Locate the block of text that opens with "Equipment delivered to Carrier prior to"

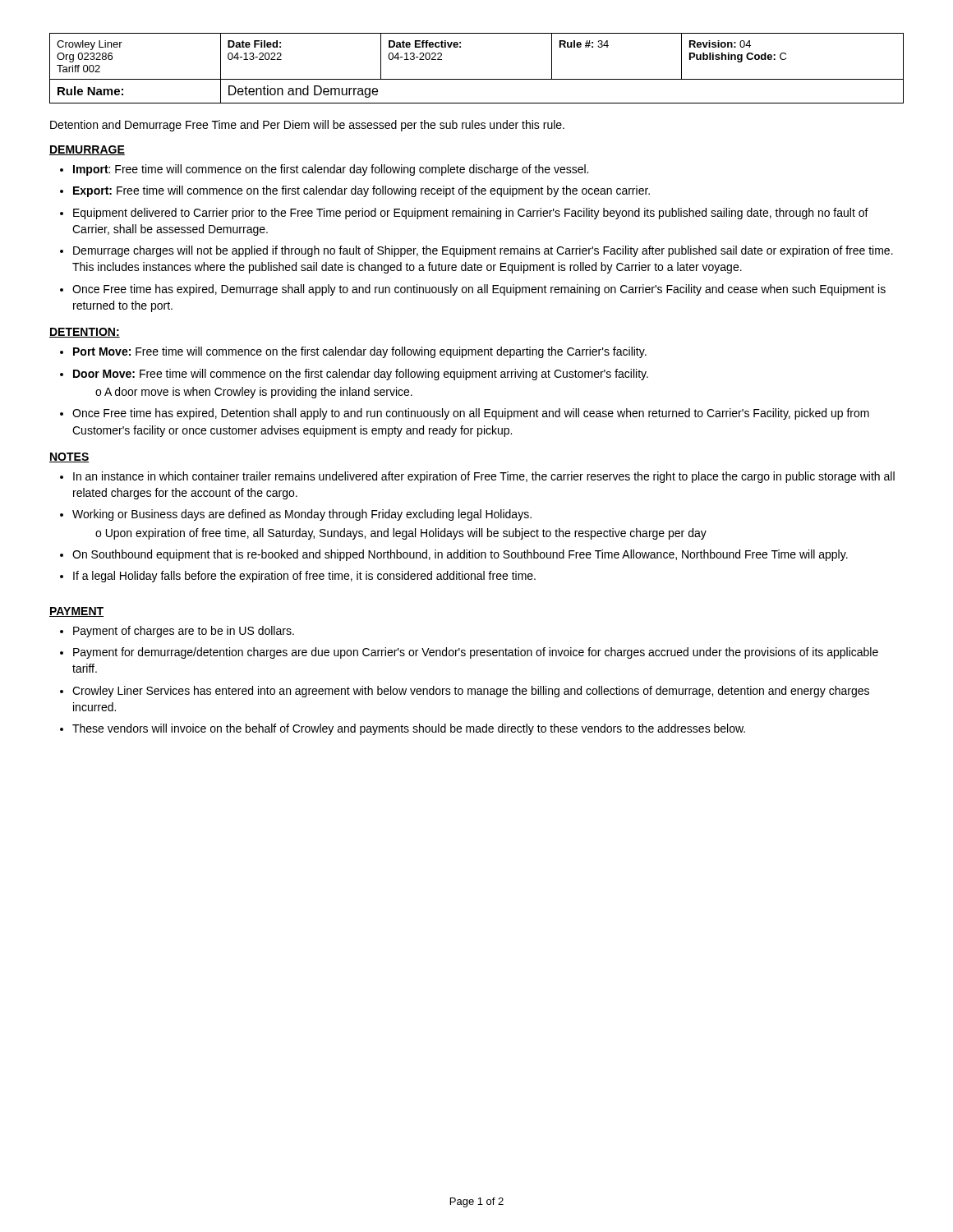pyautogui.click(x=476, y=221)
